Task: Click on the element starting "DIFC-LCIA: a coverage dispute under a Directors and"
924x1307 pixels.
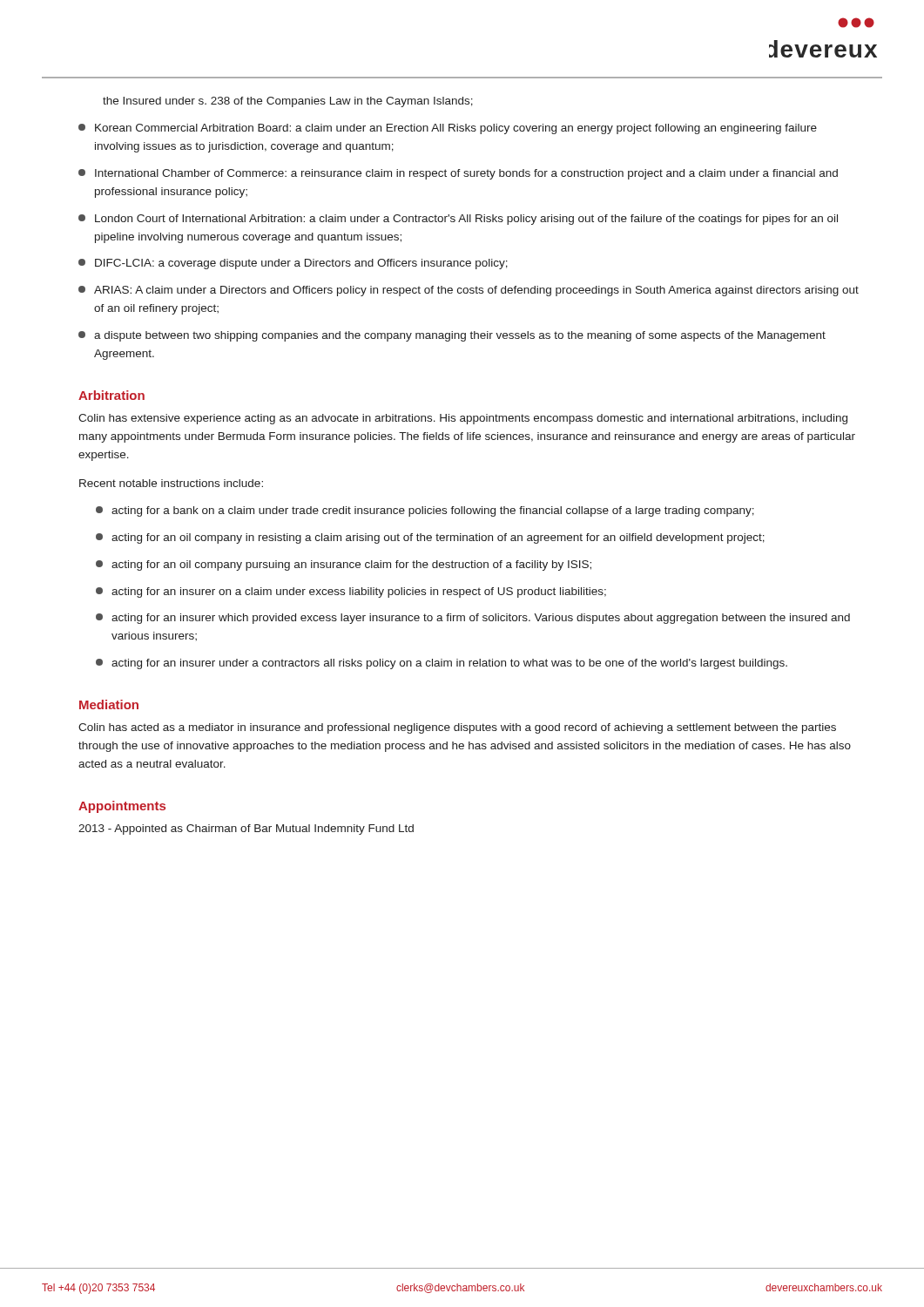Action: pos(293,264)
